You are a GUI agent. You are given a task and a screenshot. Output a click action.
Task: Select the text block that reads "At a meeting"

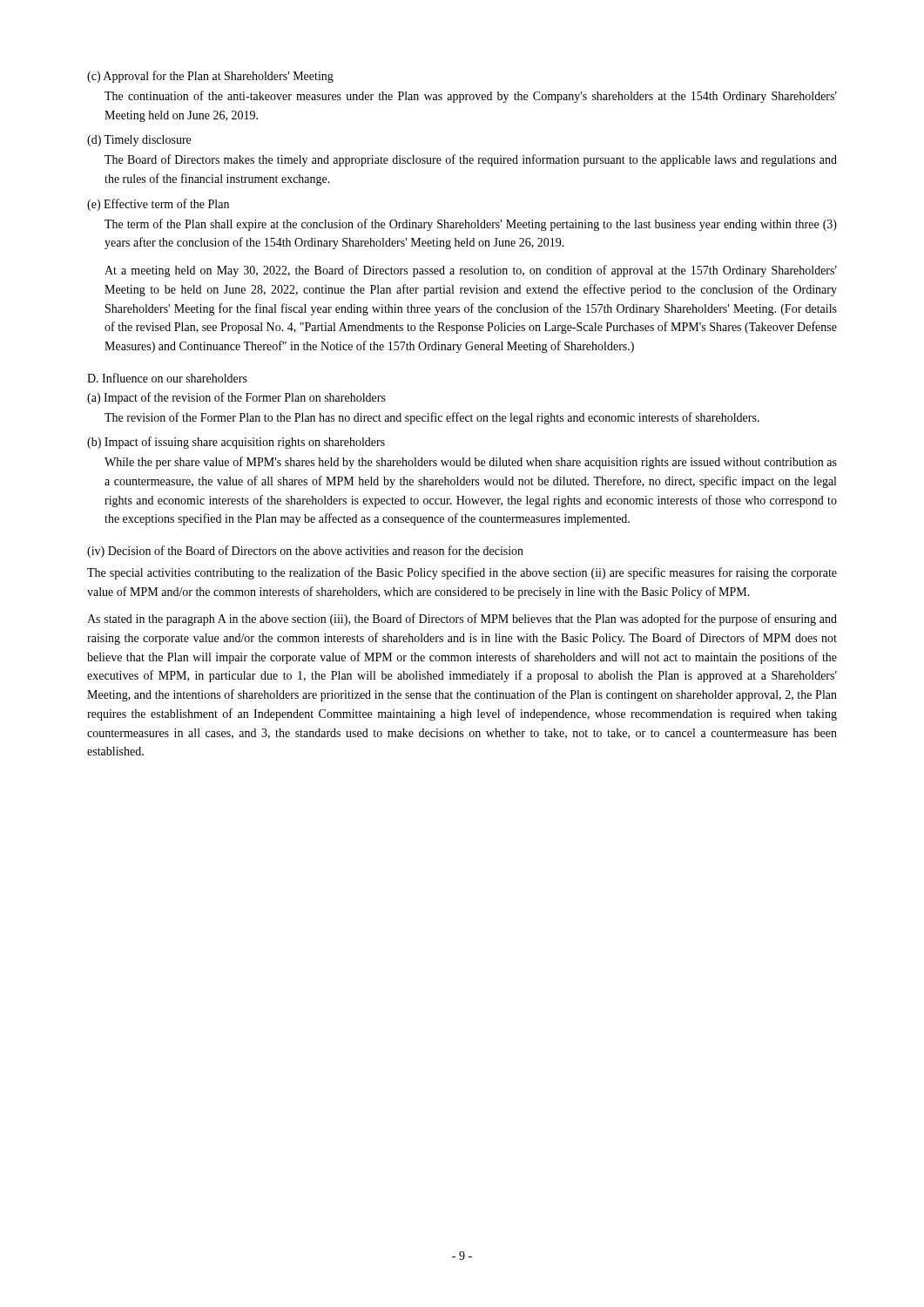471,308
